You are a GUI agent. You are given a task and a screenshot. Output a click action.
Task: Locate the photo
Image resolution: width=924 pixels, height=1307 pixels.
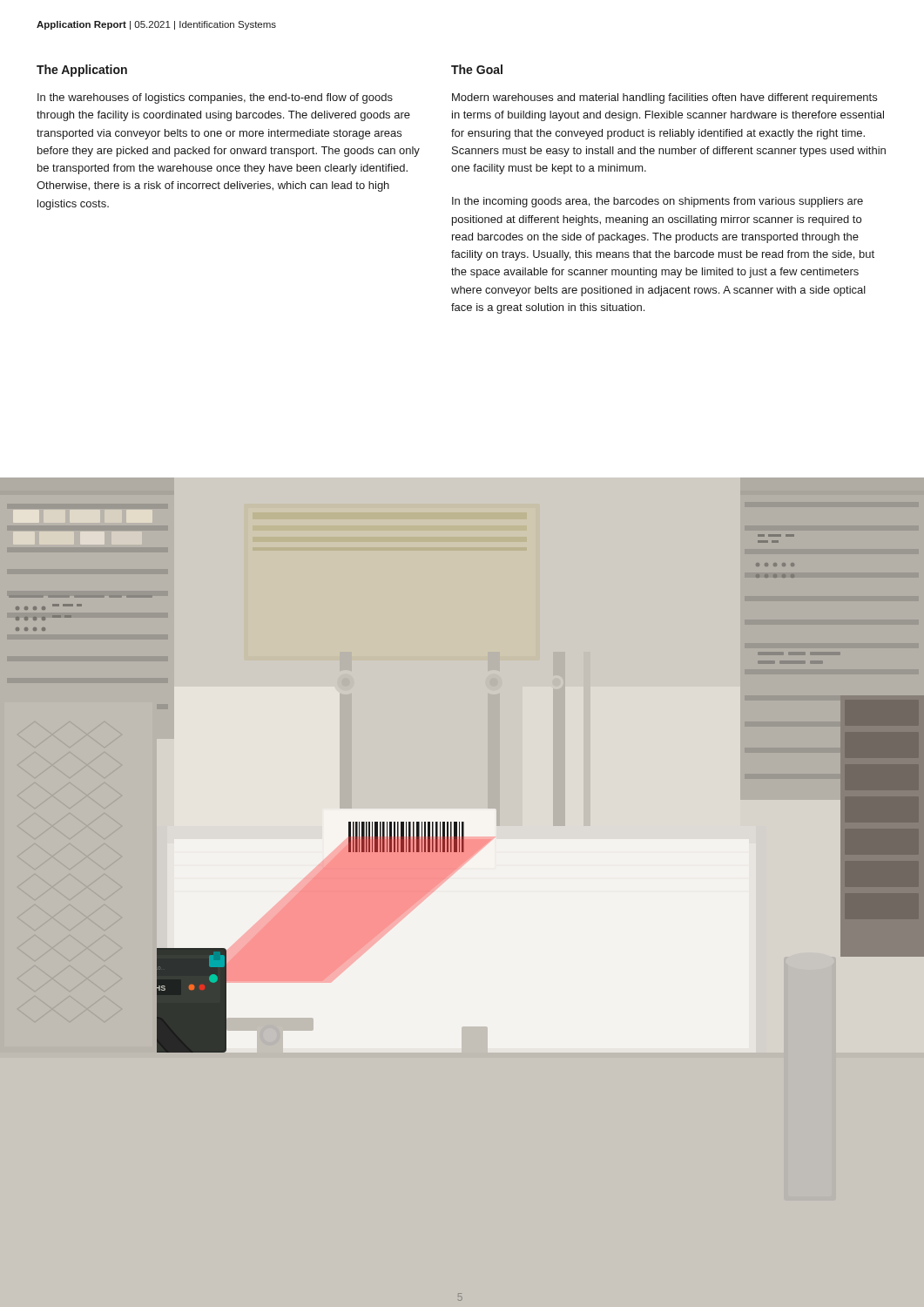(462, 892)
